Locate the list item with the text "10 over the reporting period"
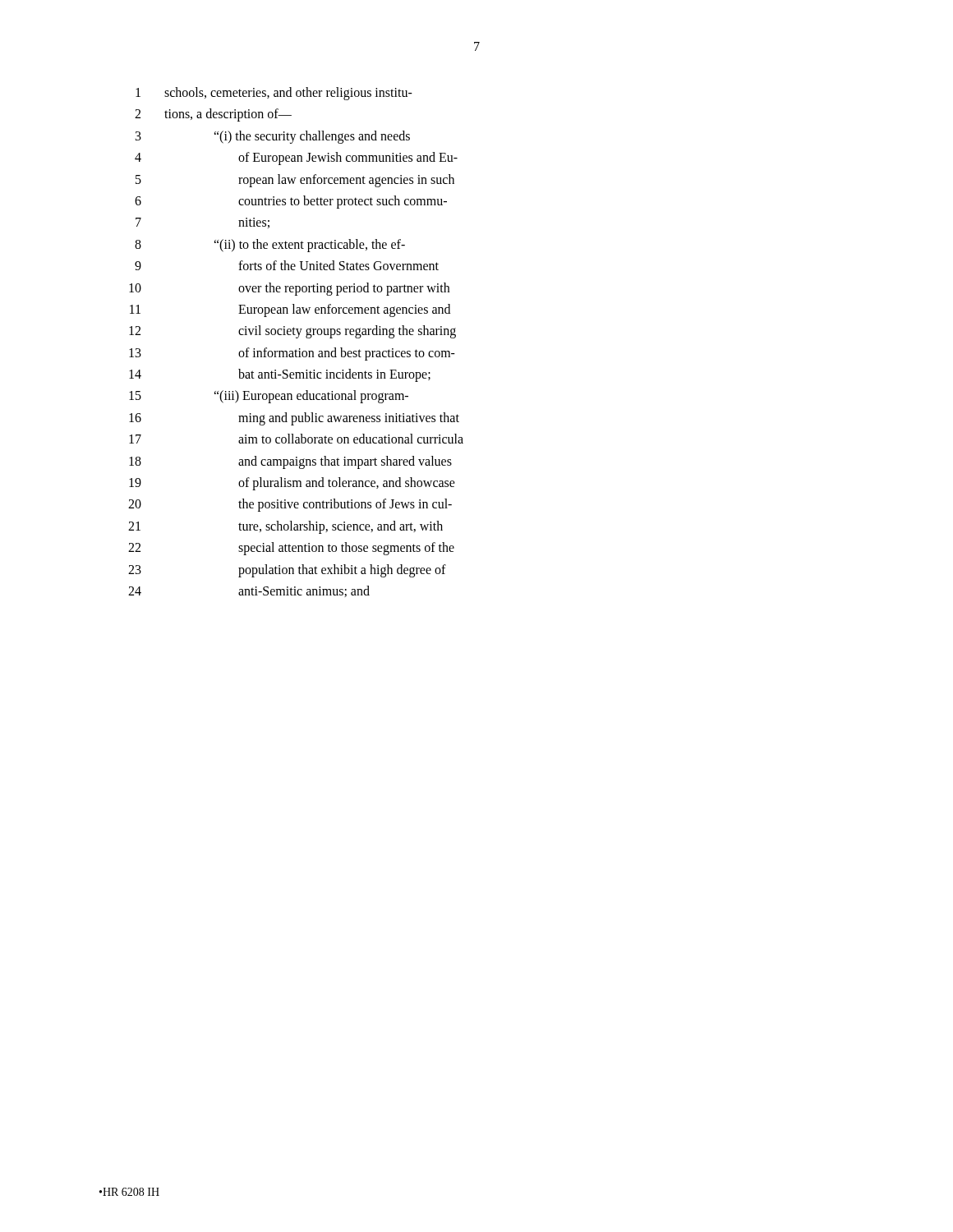Viewport: 953px width, 1232px height. [x=289, y=289]
